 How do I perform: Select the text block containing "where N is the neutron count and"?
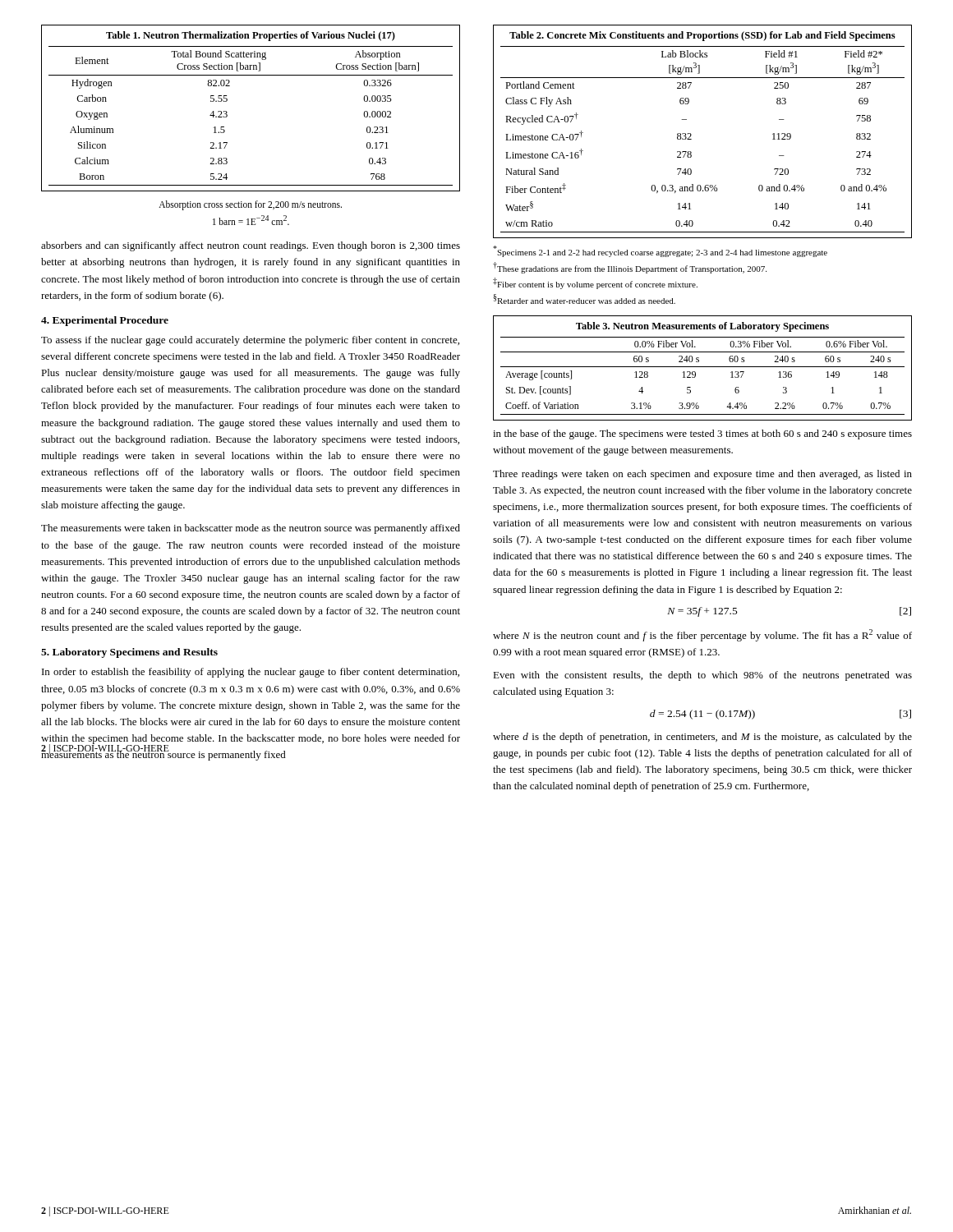(x=702, y=643)
